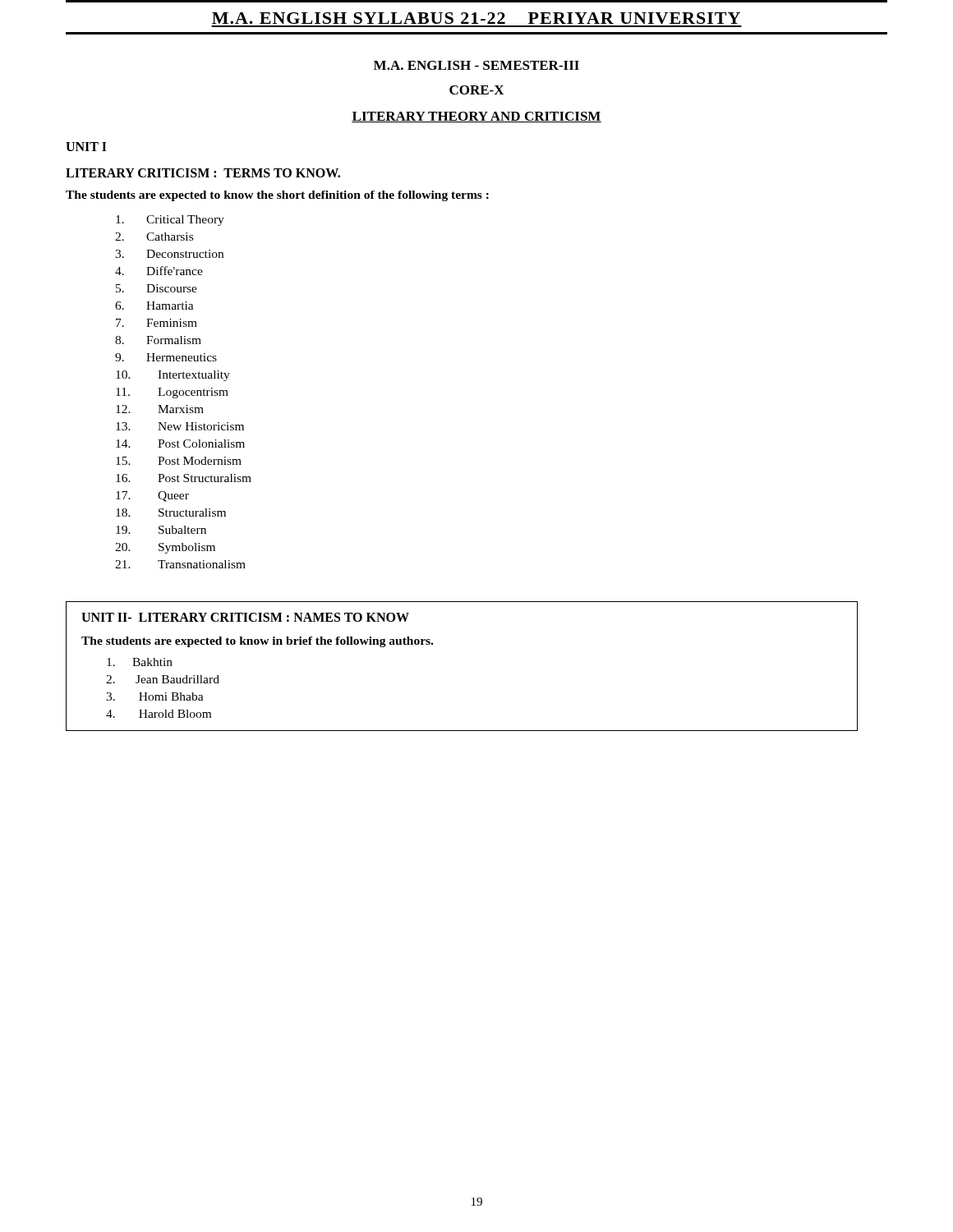Find the list item that reads "15.Post Modernism"
The height and width of the screenshot is (1232, 953).
click(178, 461)
